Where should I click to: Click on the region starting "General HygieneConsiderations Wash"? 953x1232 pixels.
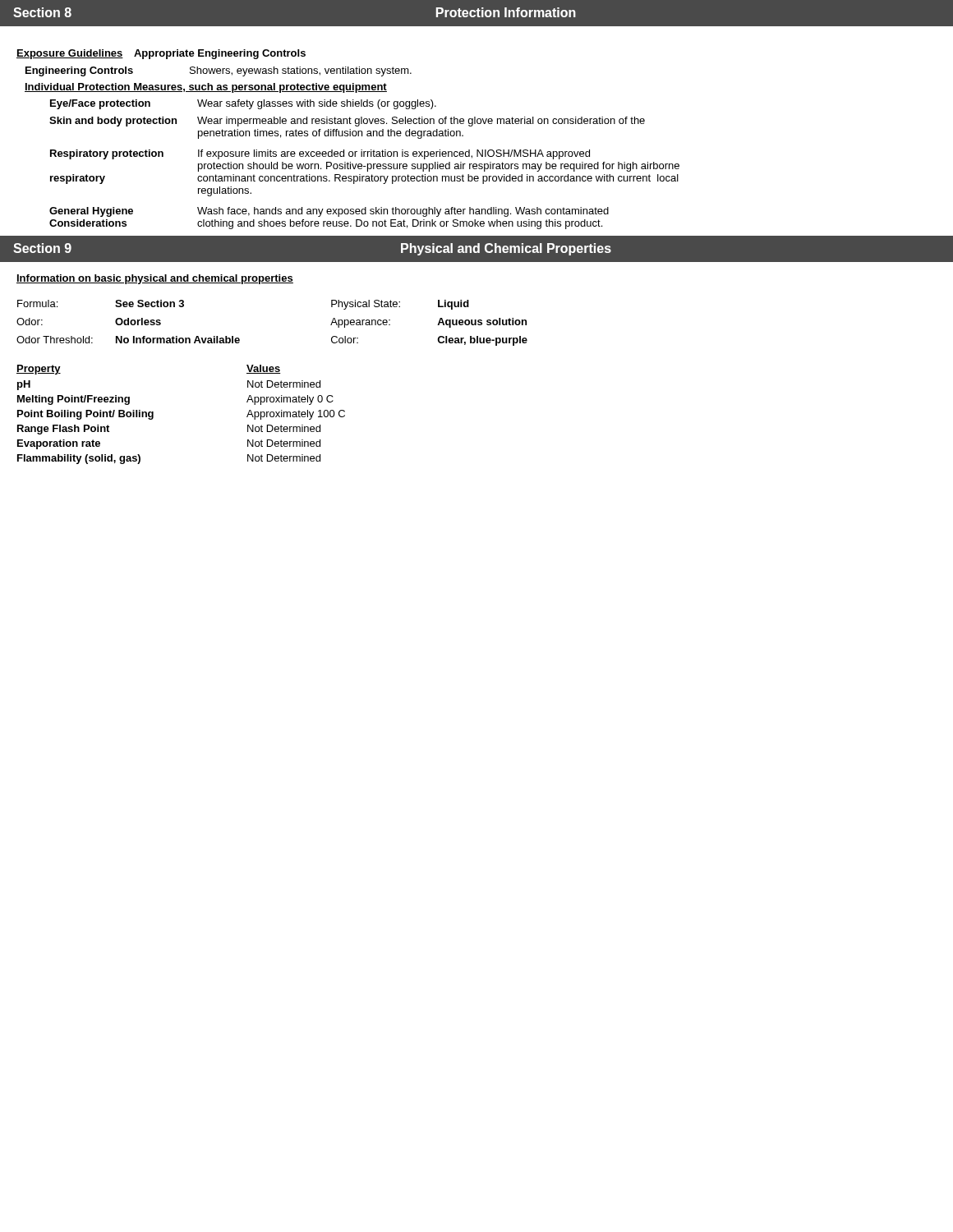tap(329, 217)
